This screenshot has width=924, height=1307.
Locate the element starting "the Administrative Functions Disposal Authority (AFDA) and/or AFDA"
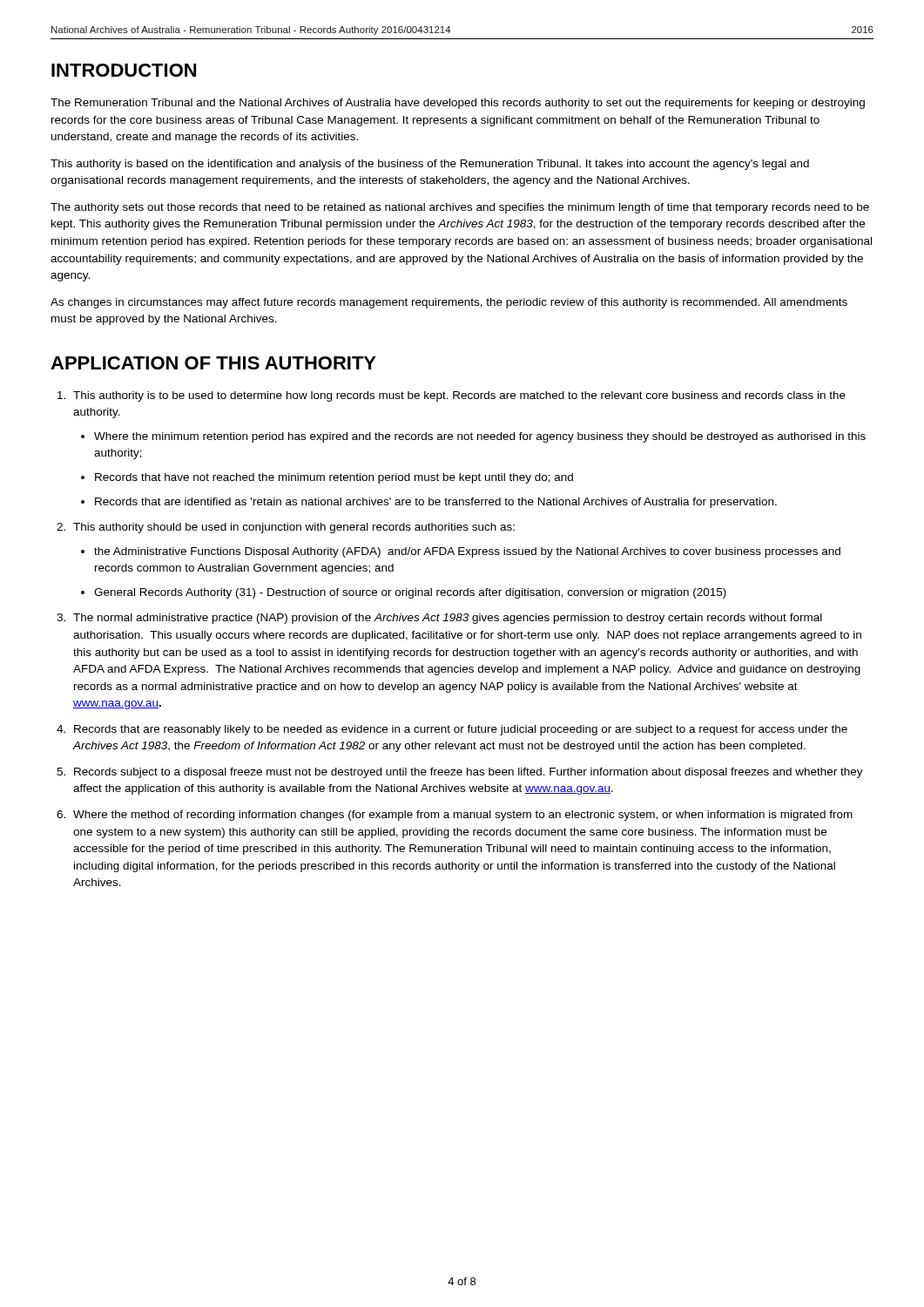(467, 559)
